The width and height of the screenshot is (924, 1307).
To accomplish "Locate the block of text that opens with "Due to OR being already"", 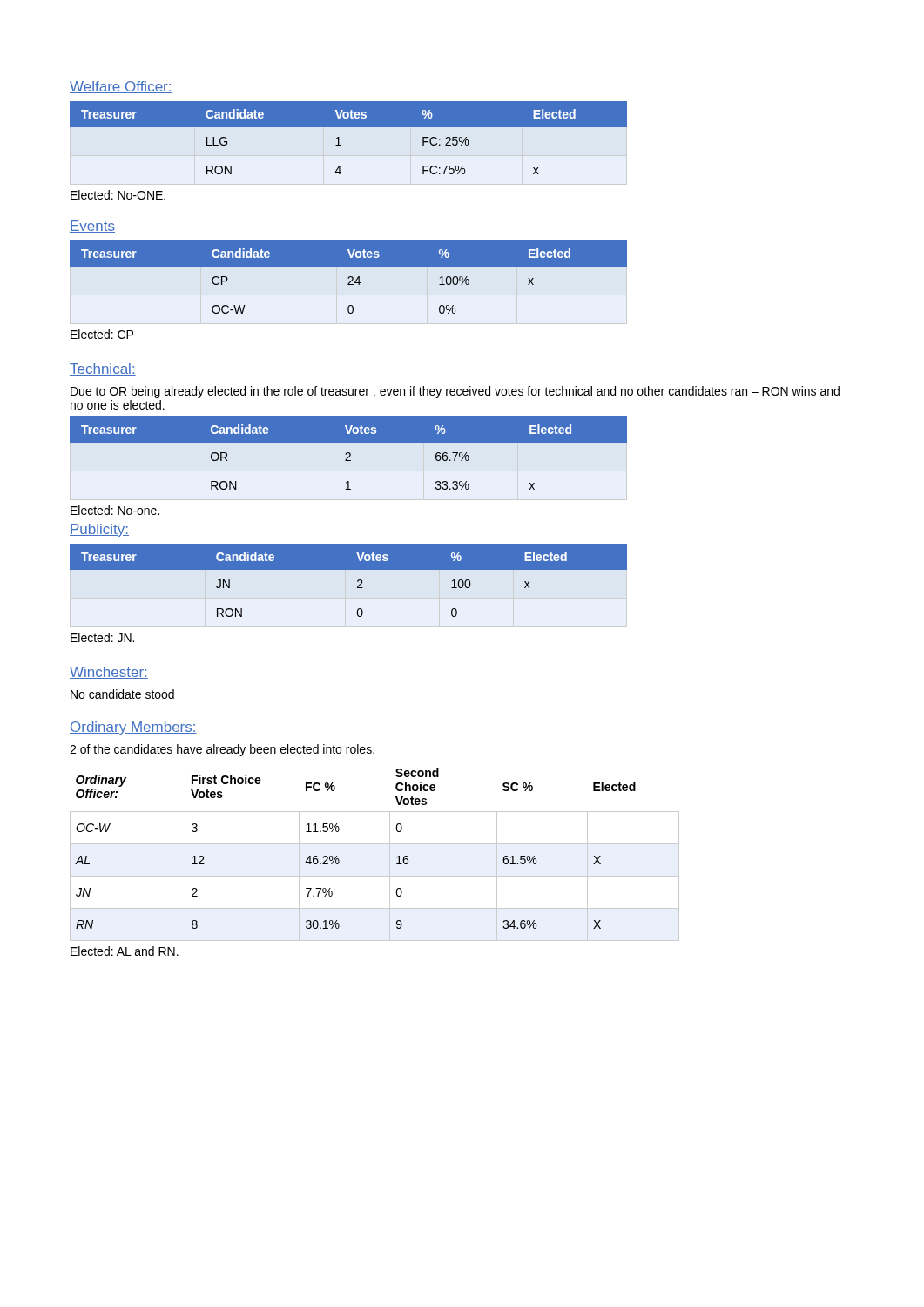I will click(x=455, y=398).
